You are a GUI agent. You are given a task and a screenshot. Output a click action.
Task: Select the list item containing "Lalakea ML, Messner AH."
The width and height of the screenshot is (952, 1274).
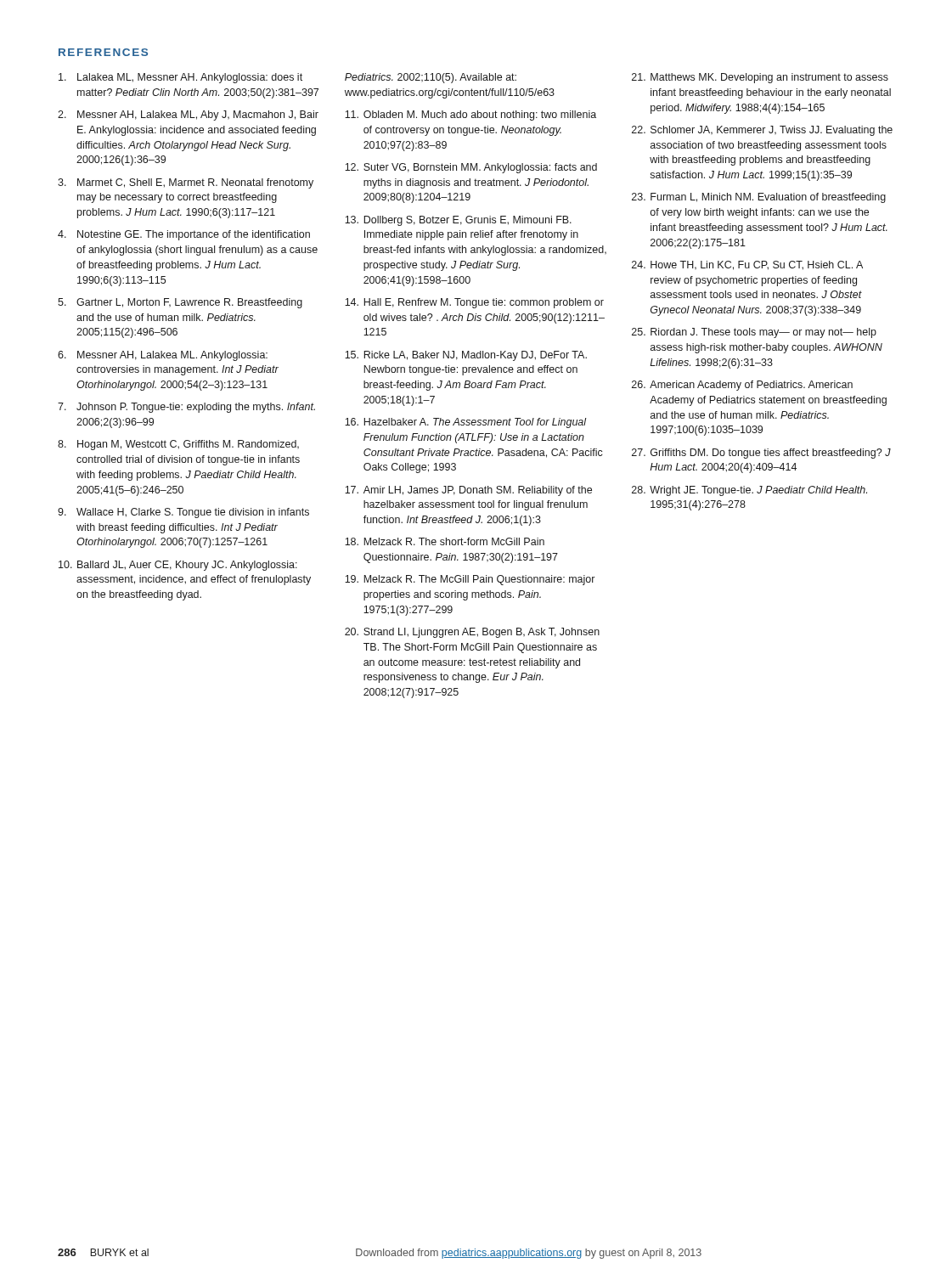pos(189,86)
